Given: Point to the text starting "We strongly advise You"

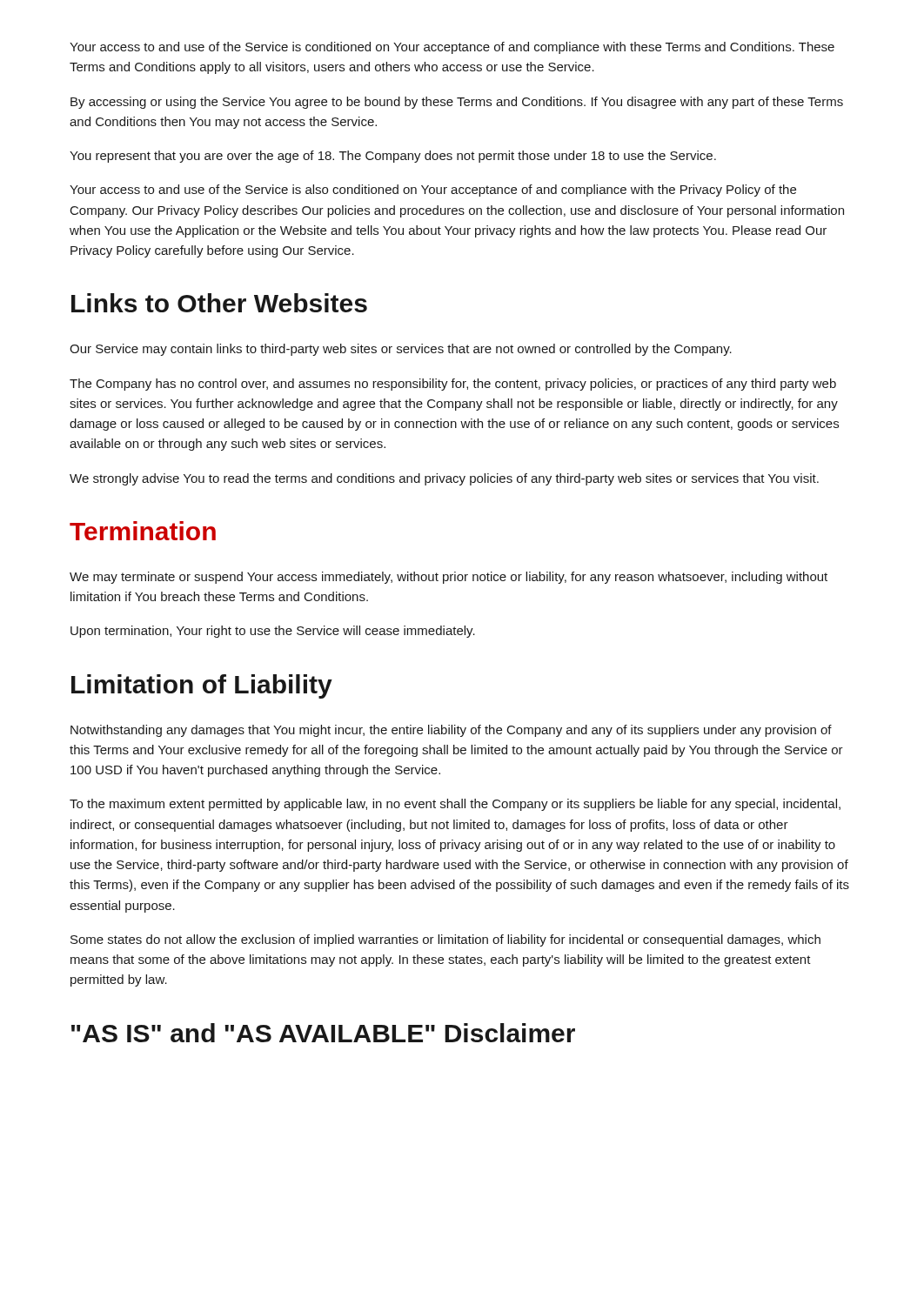Looking at the screenshot, I should point(445,478).
